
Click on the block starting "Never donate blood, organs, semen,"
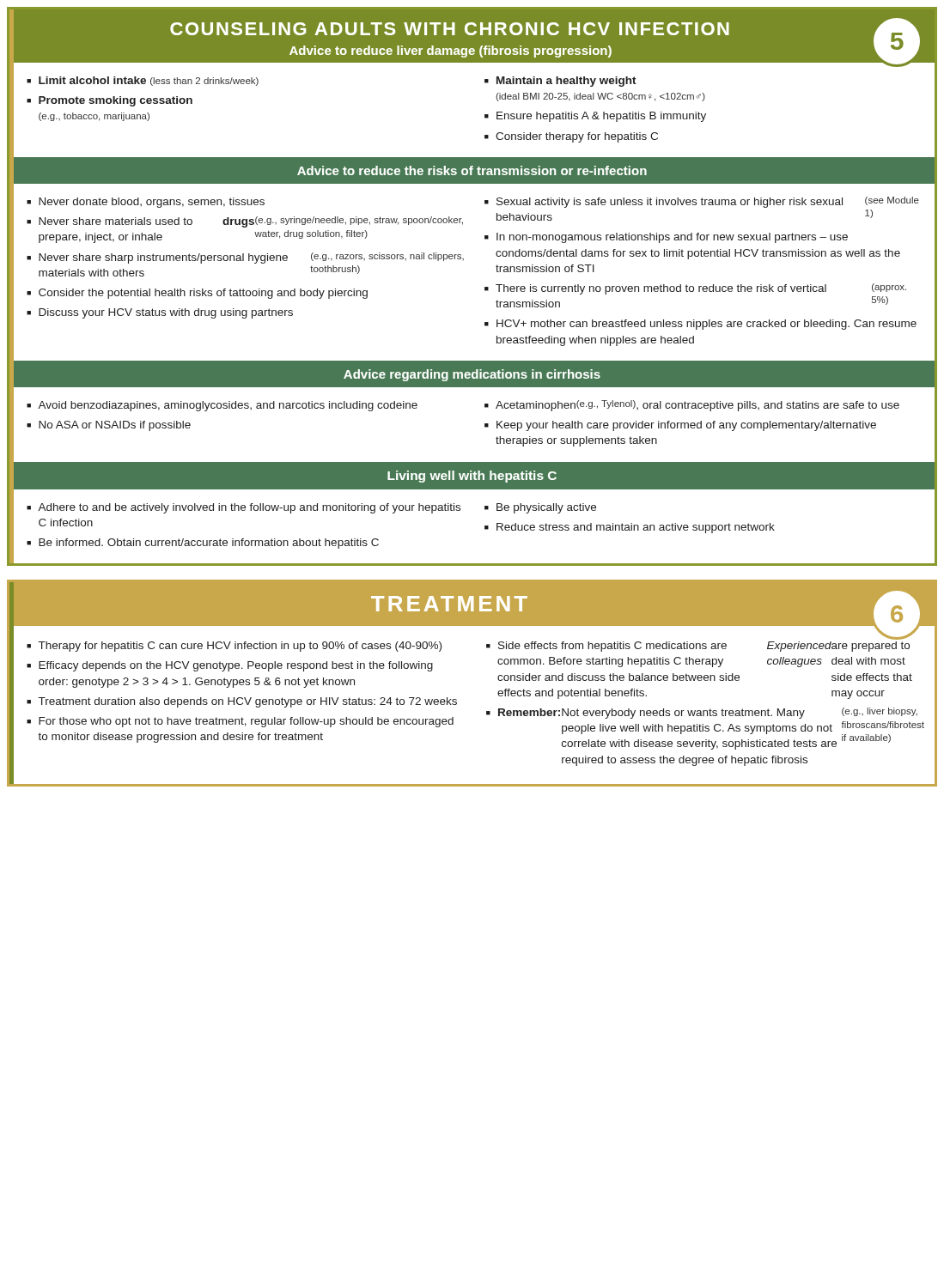[152, 201]
